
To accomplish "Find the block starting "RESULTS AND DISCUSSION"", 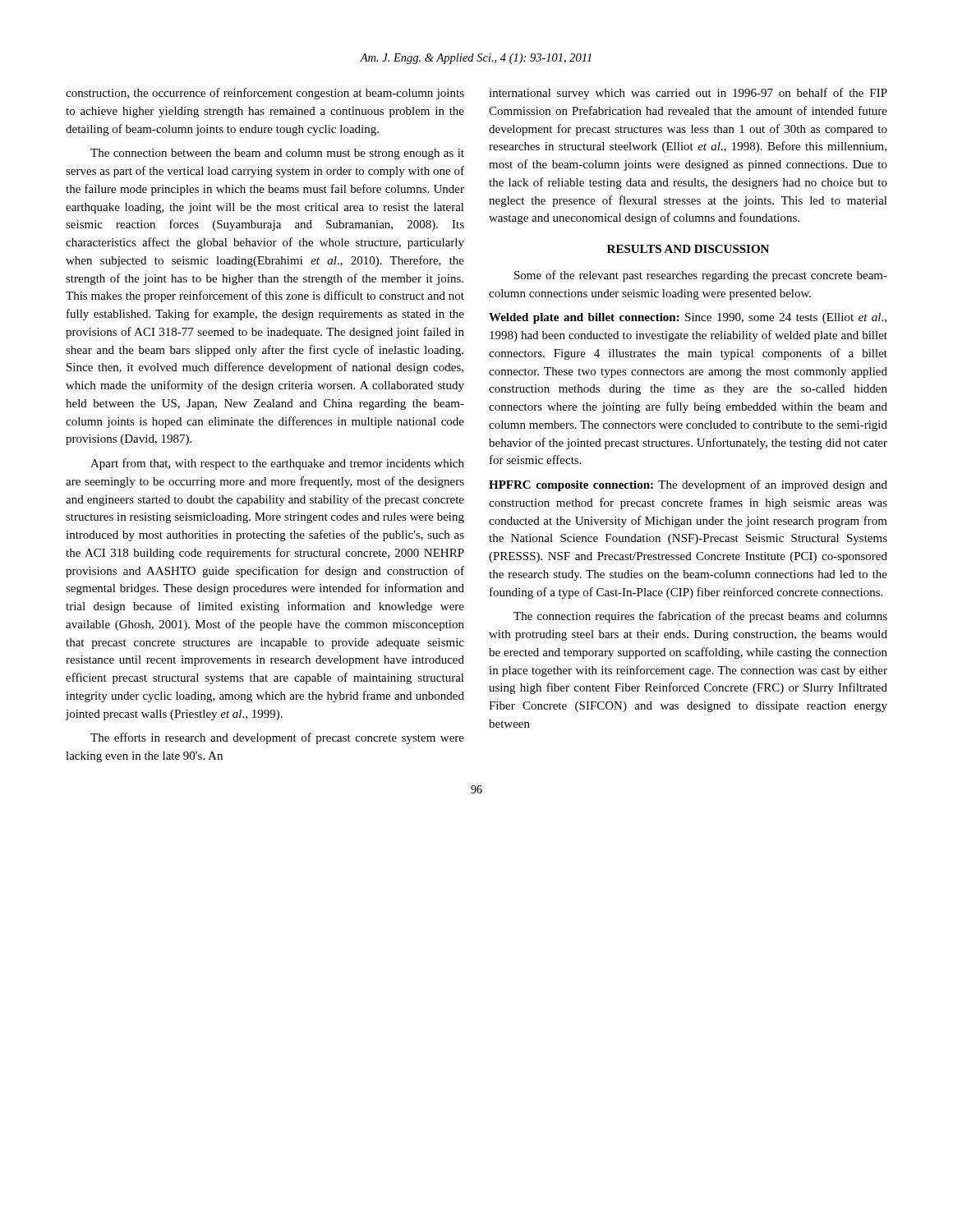I will click(x=688, y=249).
